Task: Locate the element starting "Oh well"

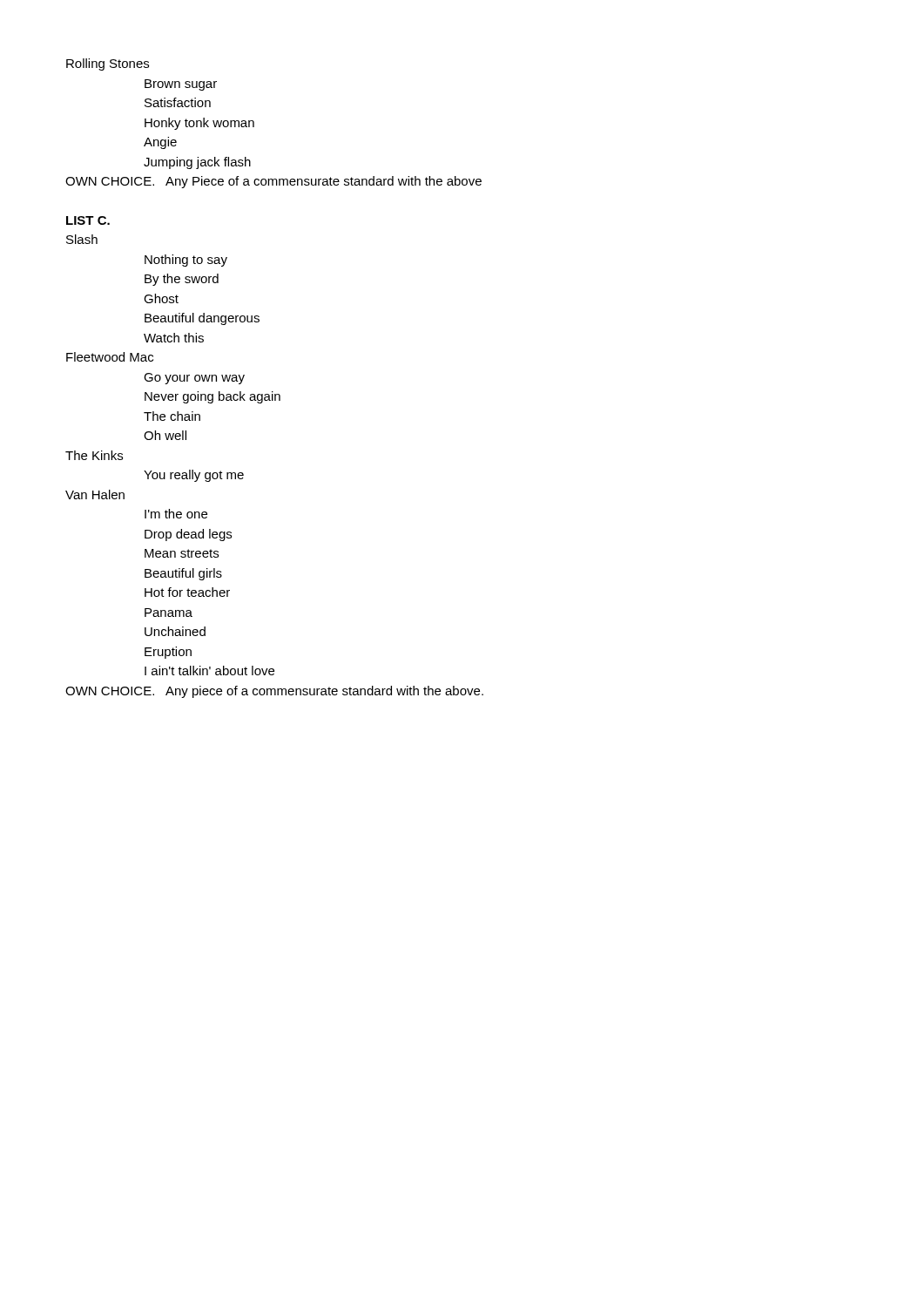Action: point(165,435)
